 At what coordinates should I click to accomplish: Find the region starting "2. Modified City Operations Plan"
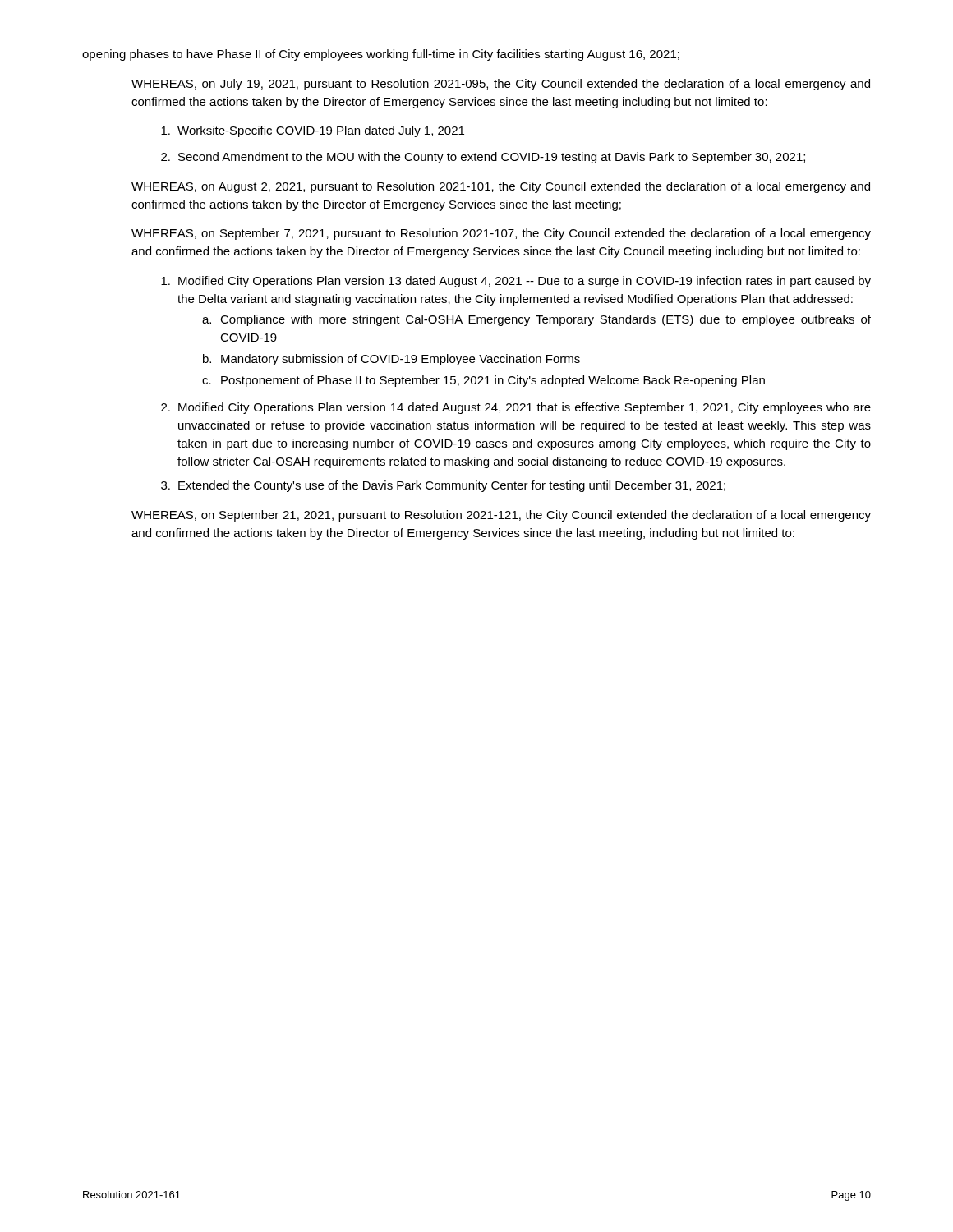point(509,434)
